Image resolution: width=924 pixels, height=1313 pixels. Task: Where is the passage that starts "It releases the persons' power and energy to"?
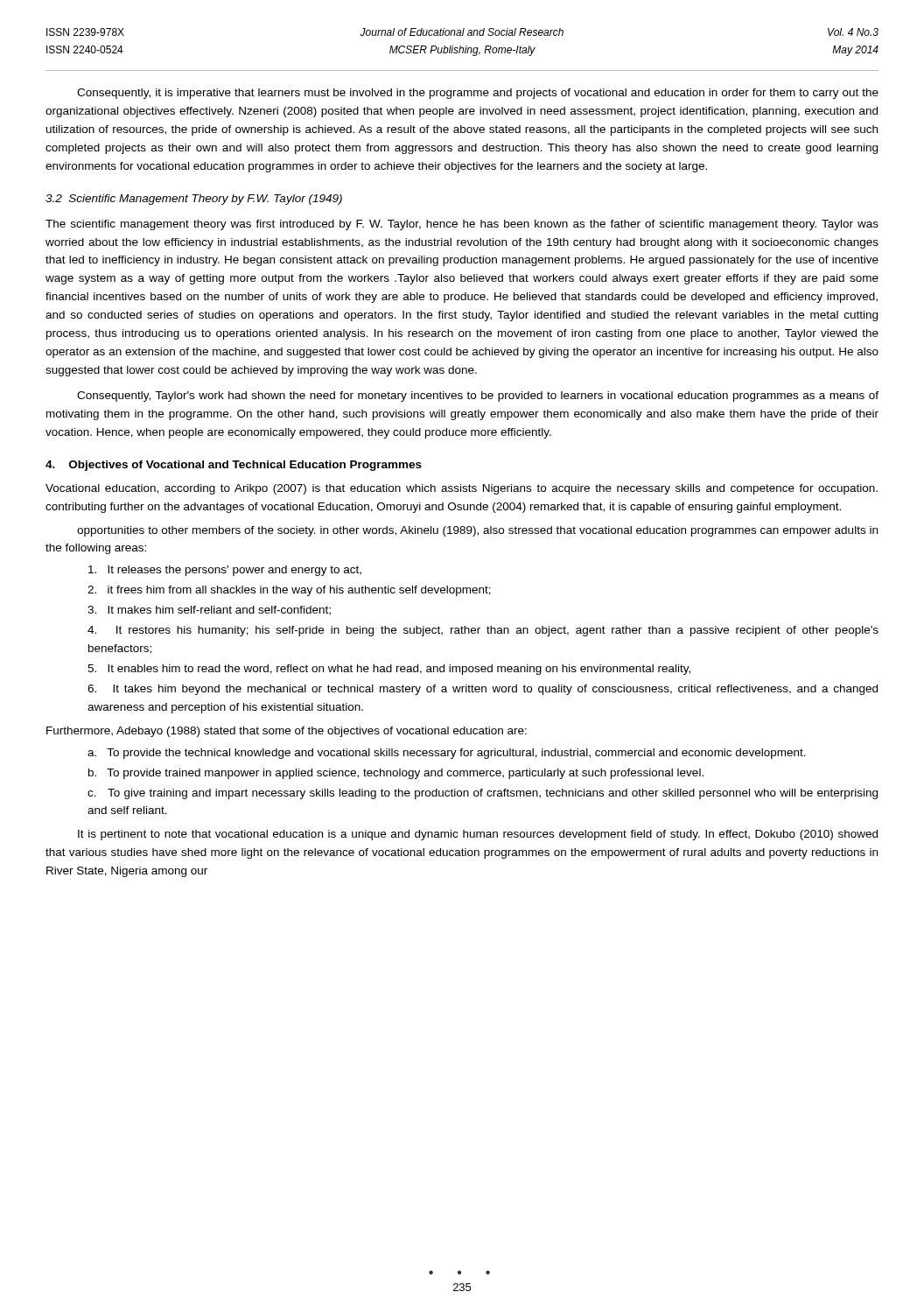click(x=225, y=570)
